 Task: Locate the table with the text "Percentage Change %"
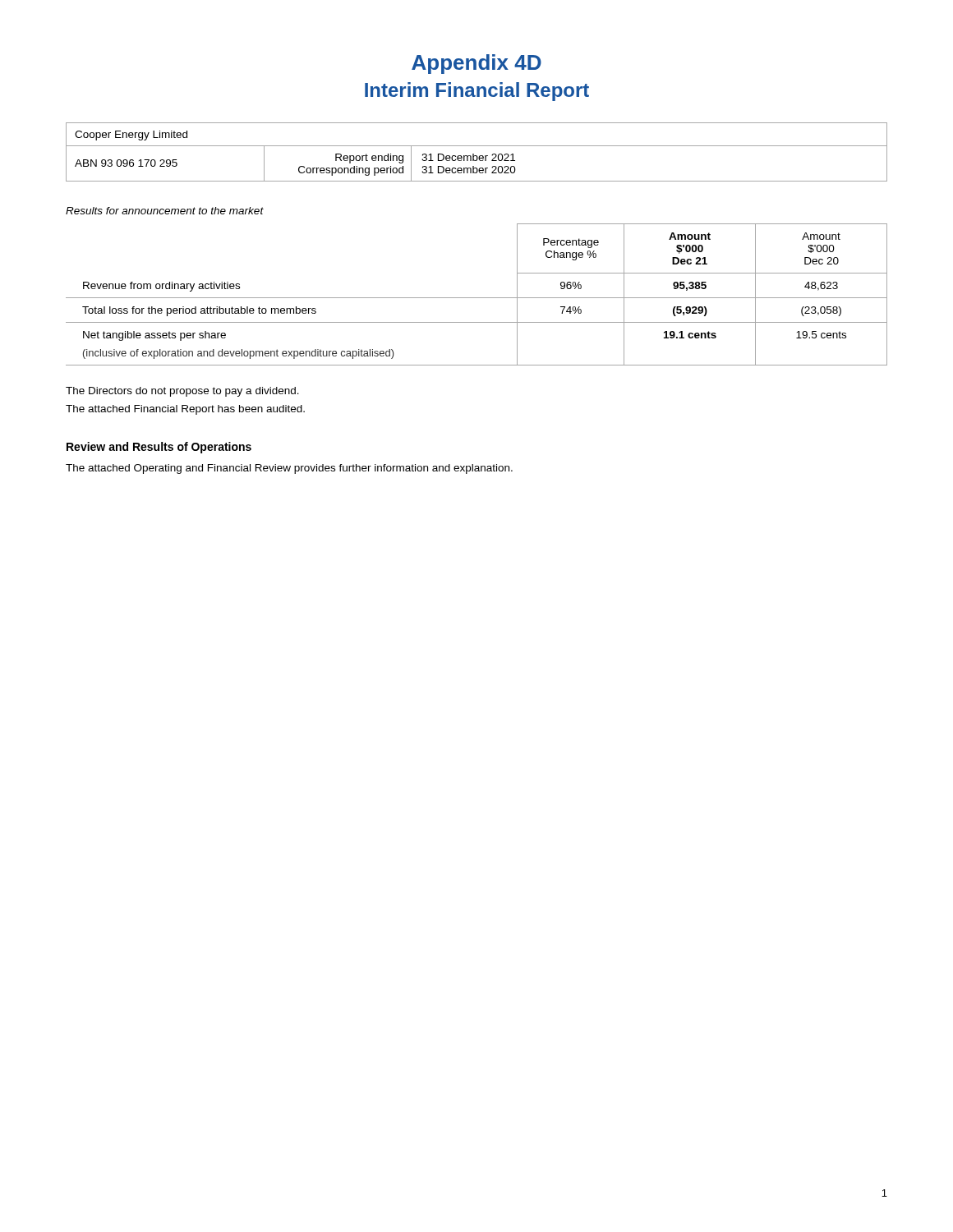(476, 294)
